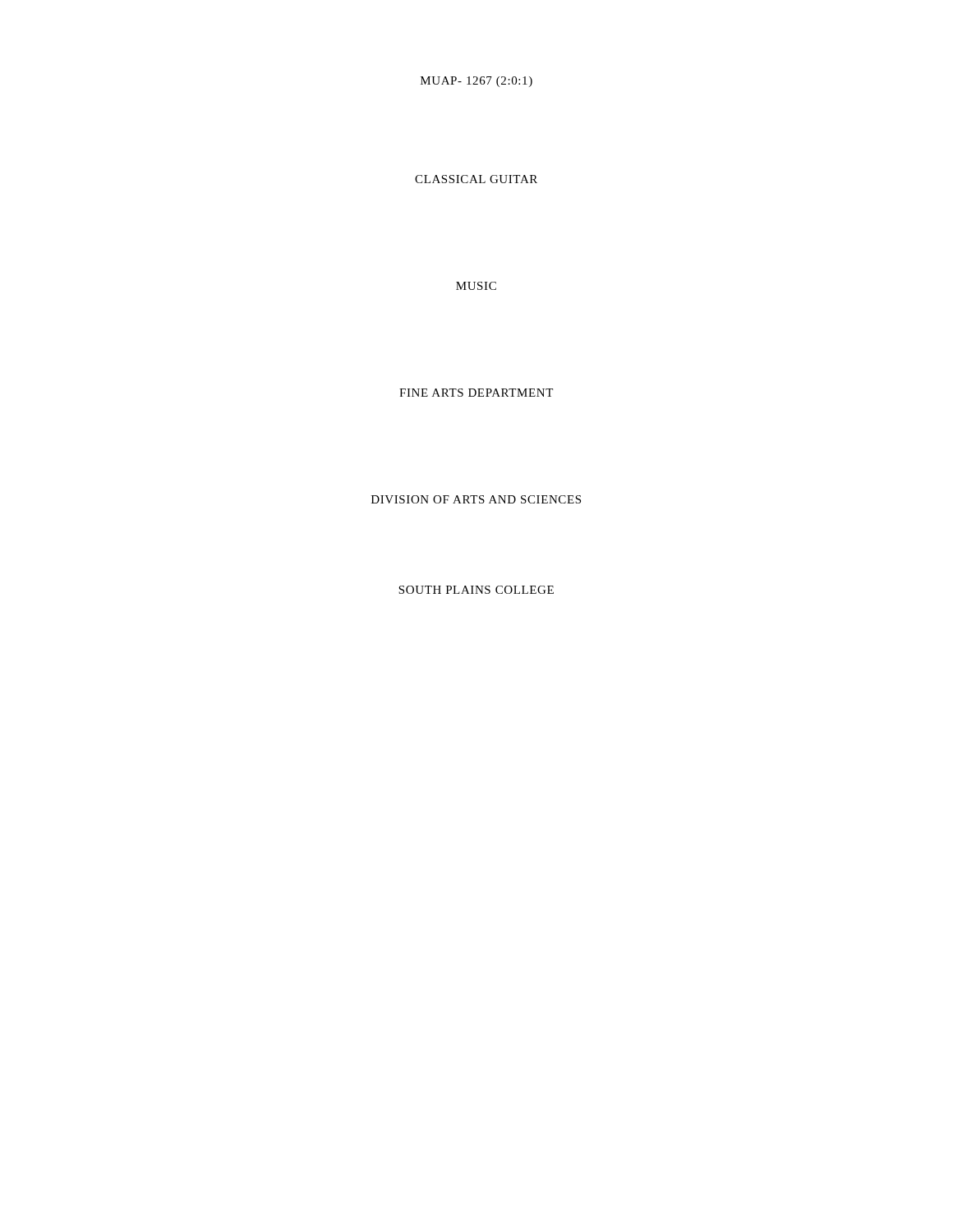Find "FINE ARTS DEPARTMENT" on this page
The image size is (953, 1232).
[476, 393]
